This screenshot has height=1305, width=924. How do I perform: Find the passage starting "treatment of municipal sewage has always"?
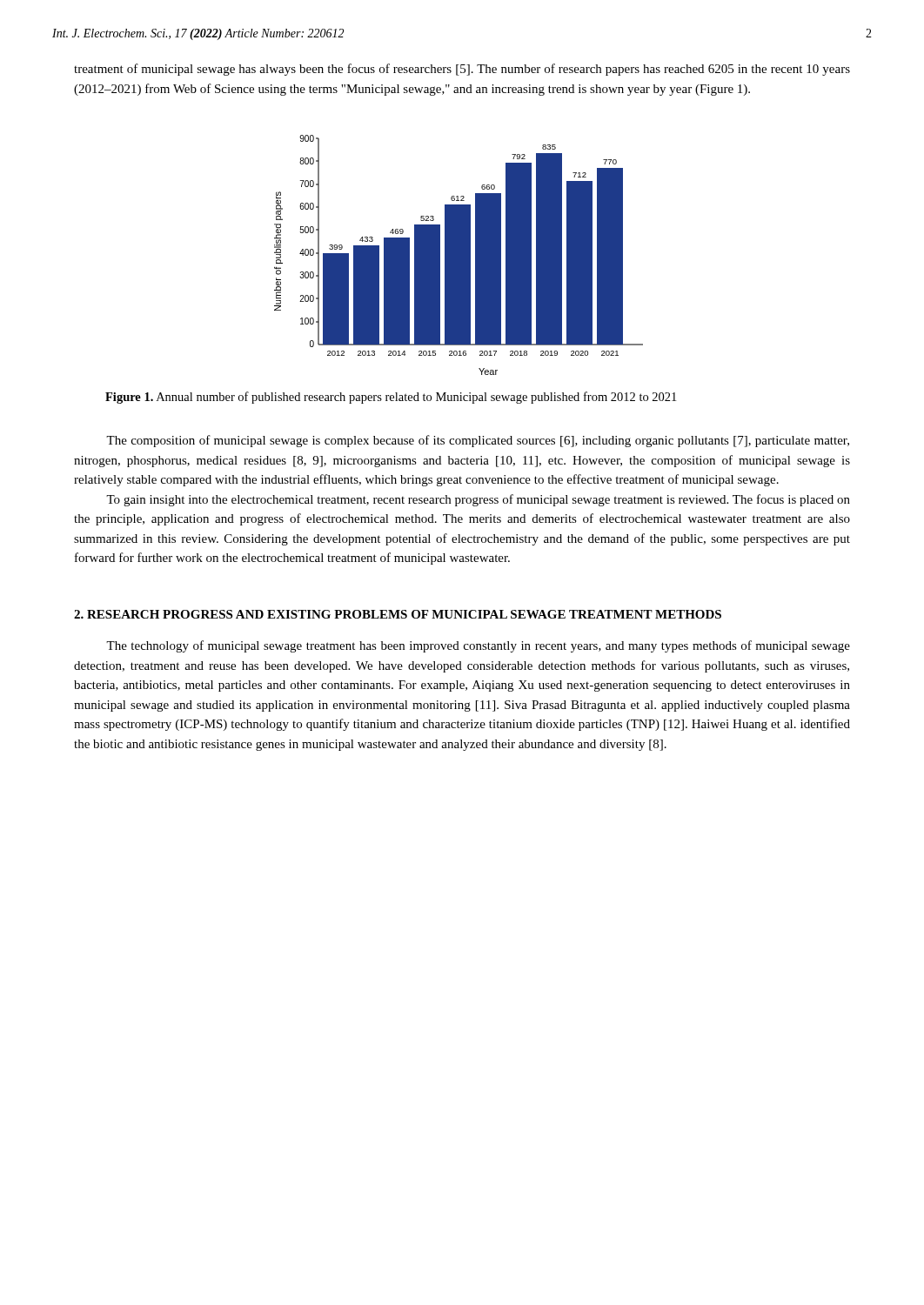click(462, 78)
